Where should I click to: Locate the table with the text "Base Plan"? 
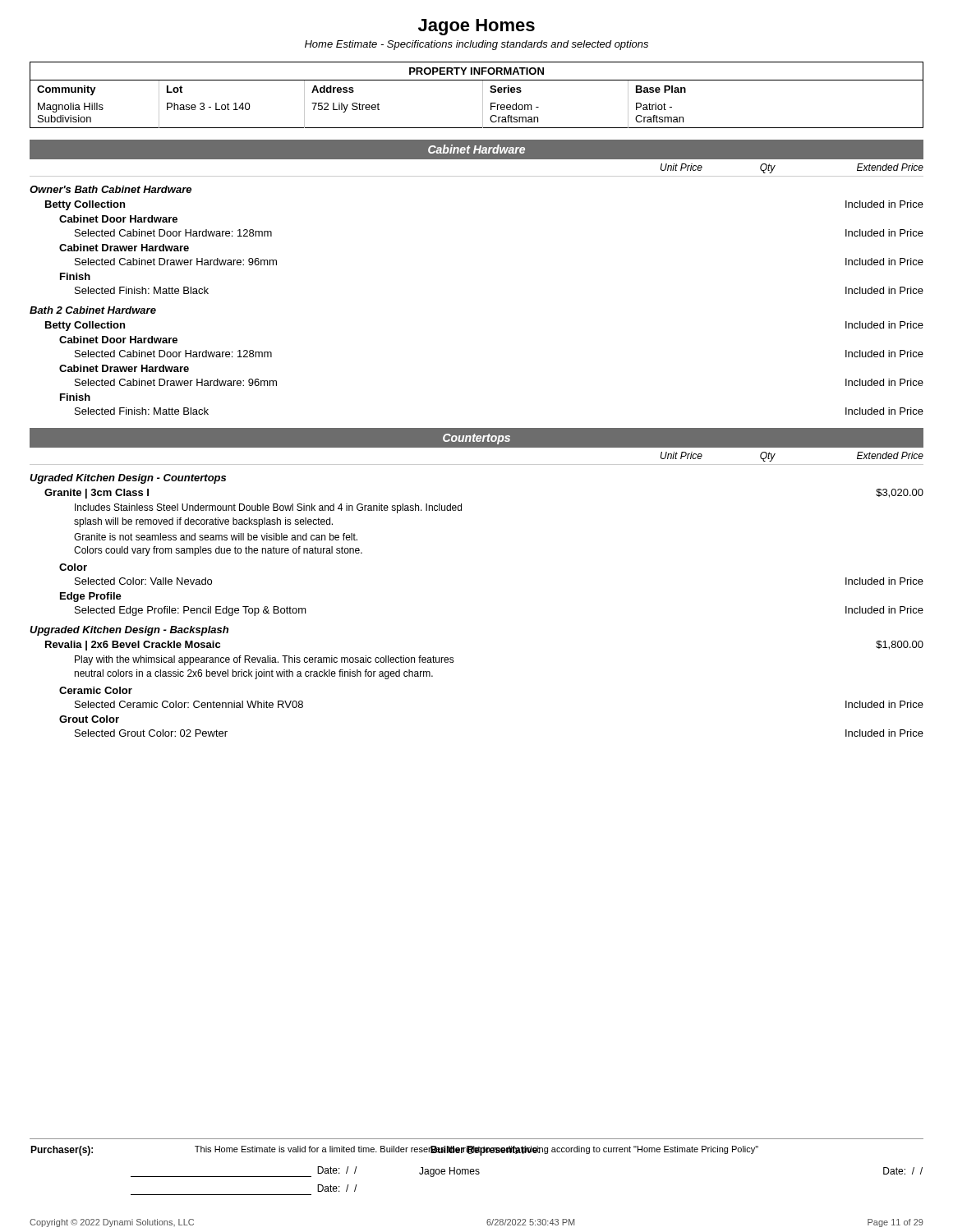[x=476, y=104]
